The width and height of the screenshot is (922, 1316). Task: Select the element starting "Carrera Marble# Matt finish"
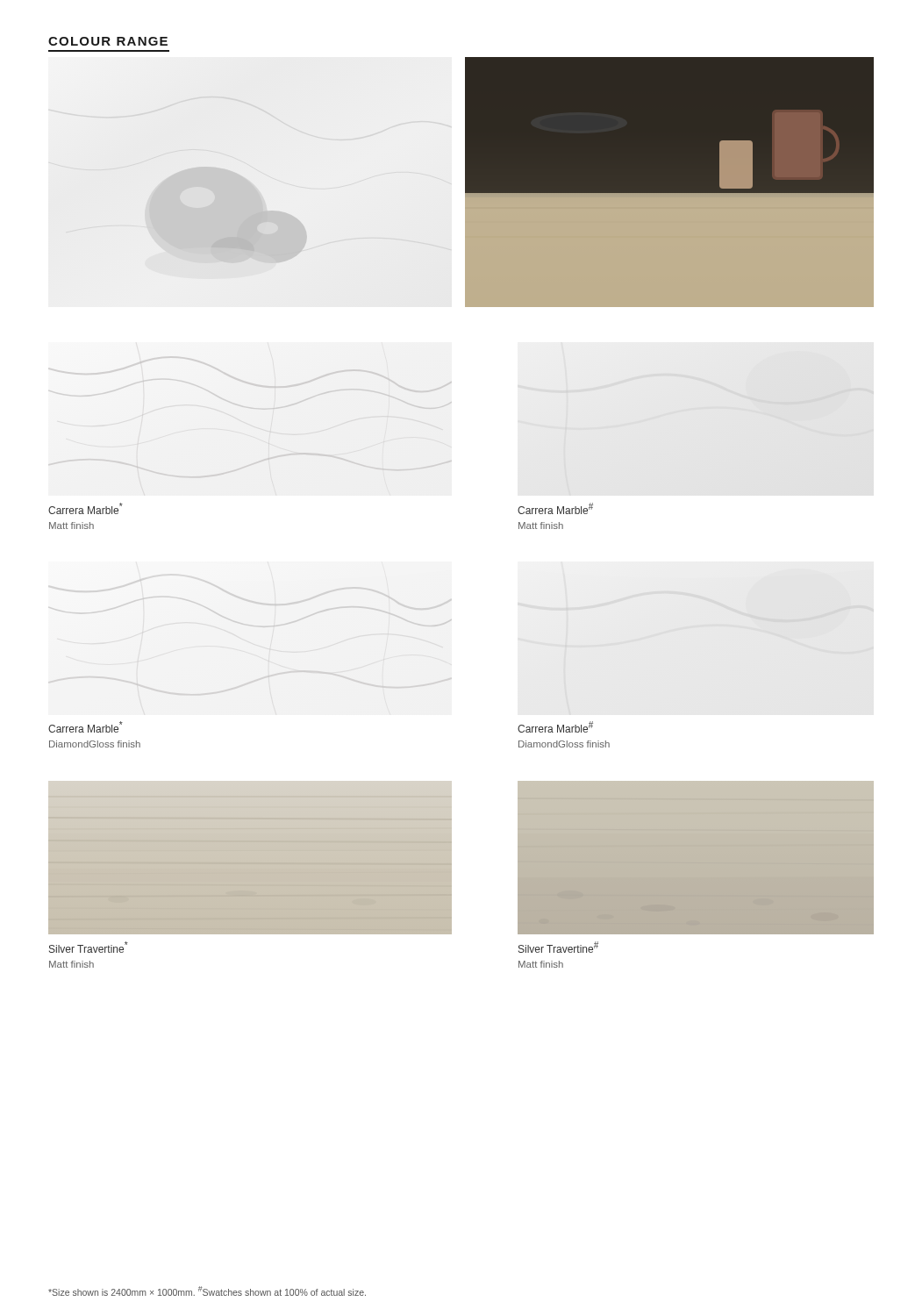coord(555,517)
